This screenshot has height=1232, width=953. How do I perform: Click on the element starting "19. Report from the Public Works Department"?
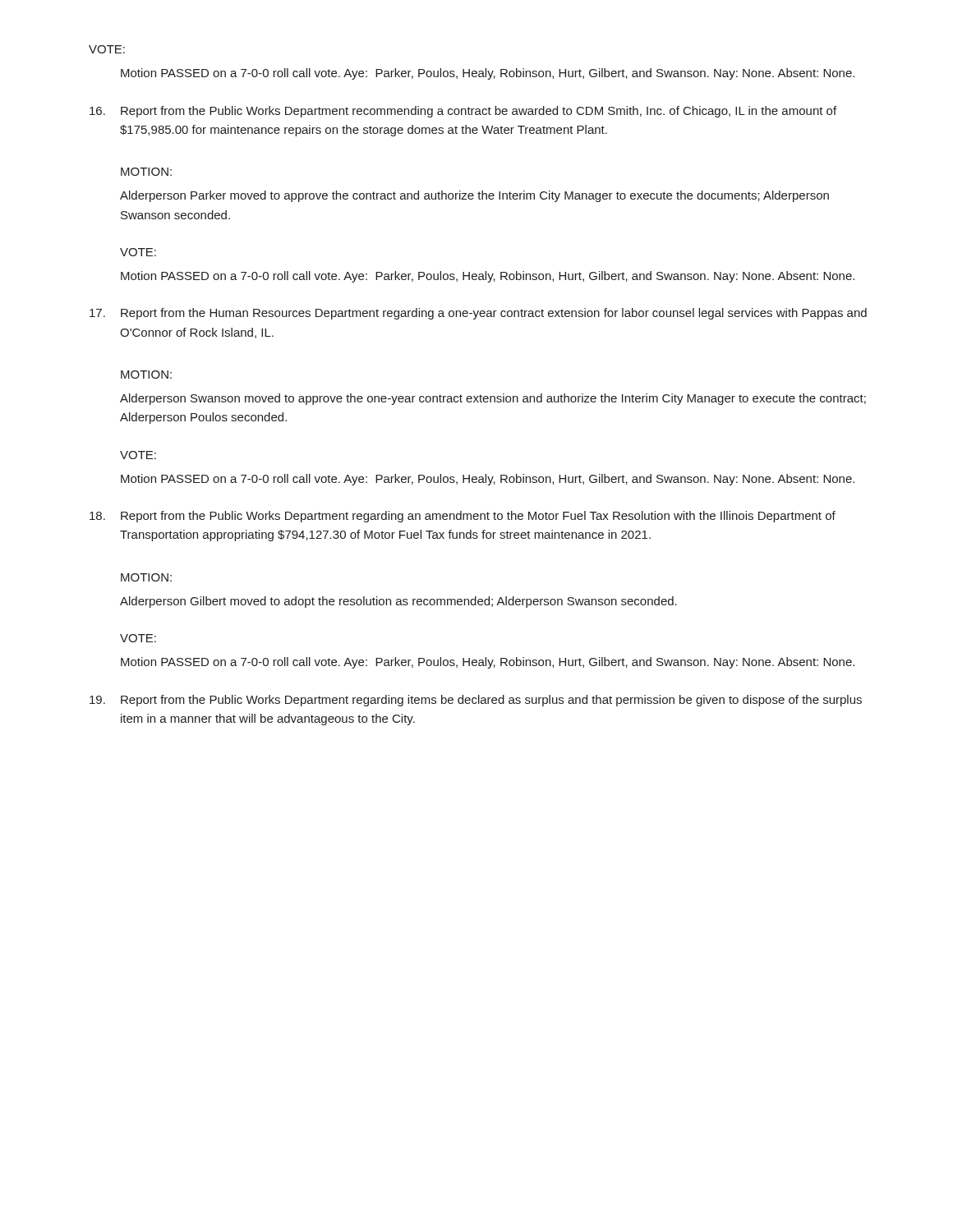point(483,709)
